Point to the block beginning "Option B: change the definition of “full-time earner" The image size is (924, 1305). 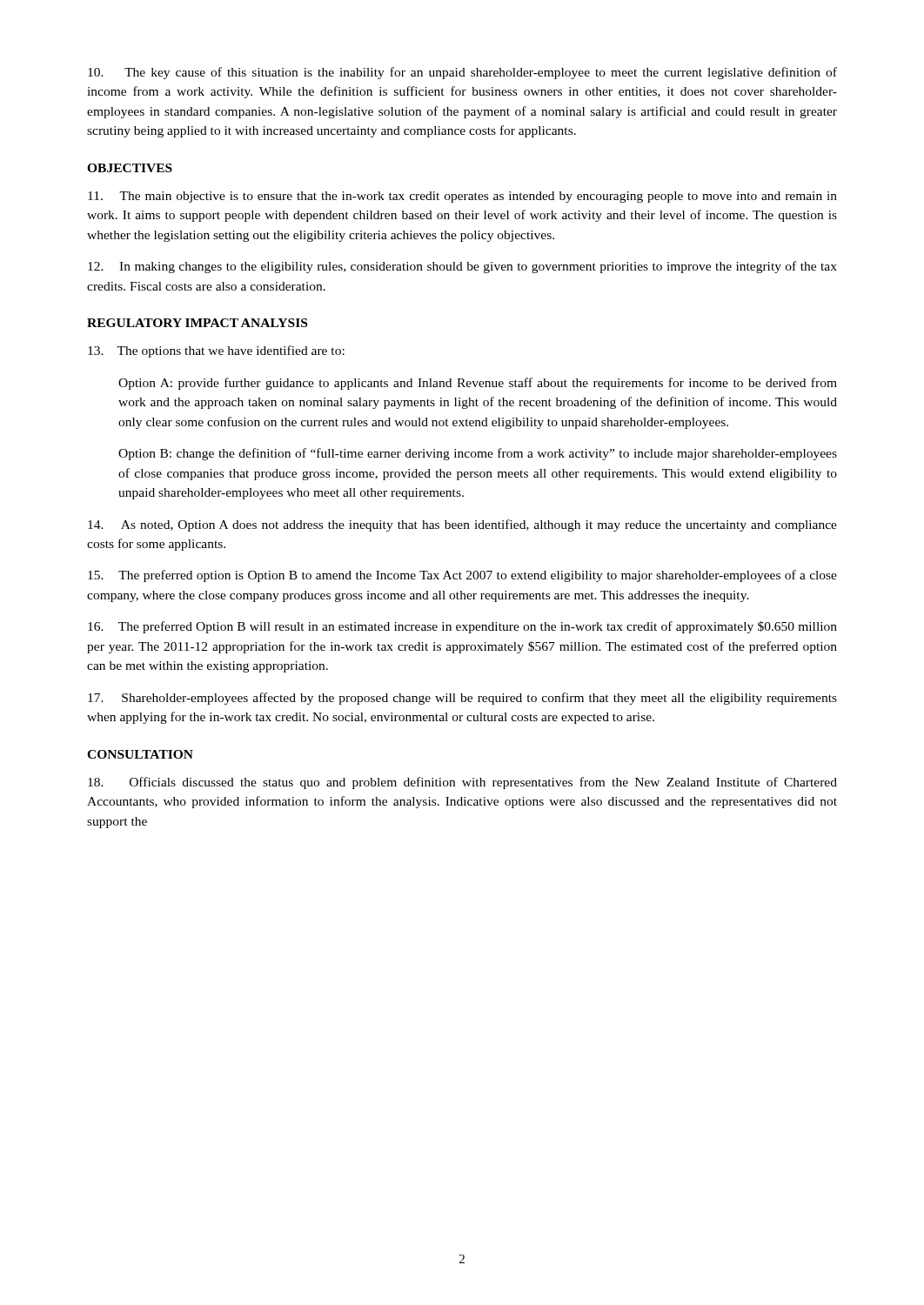478,472
